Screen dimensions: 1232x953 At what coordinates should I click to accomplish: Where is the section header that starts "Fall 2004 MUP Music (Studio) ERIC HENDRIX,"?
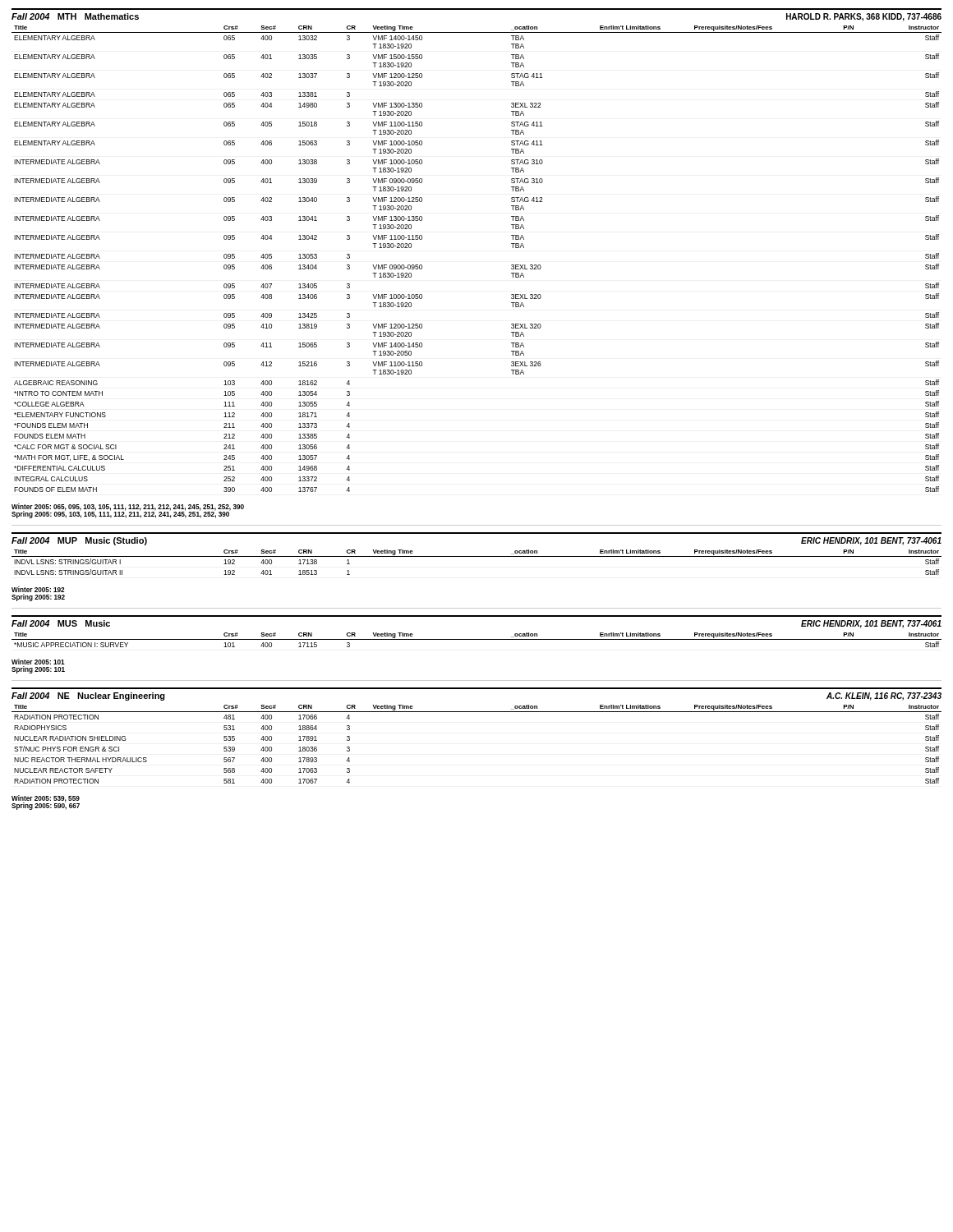tap(476, 555)
